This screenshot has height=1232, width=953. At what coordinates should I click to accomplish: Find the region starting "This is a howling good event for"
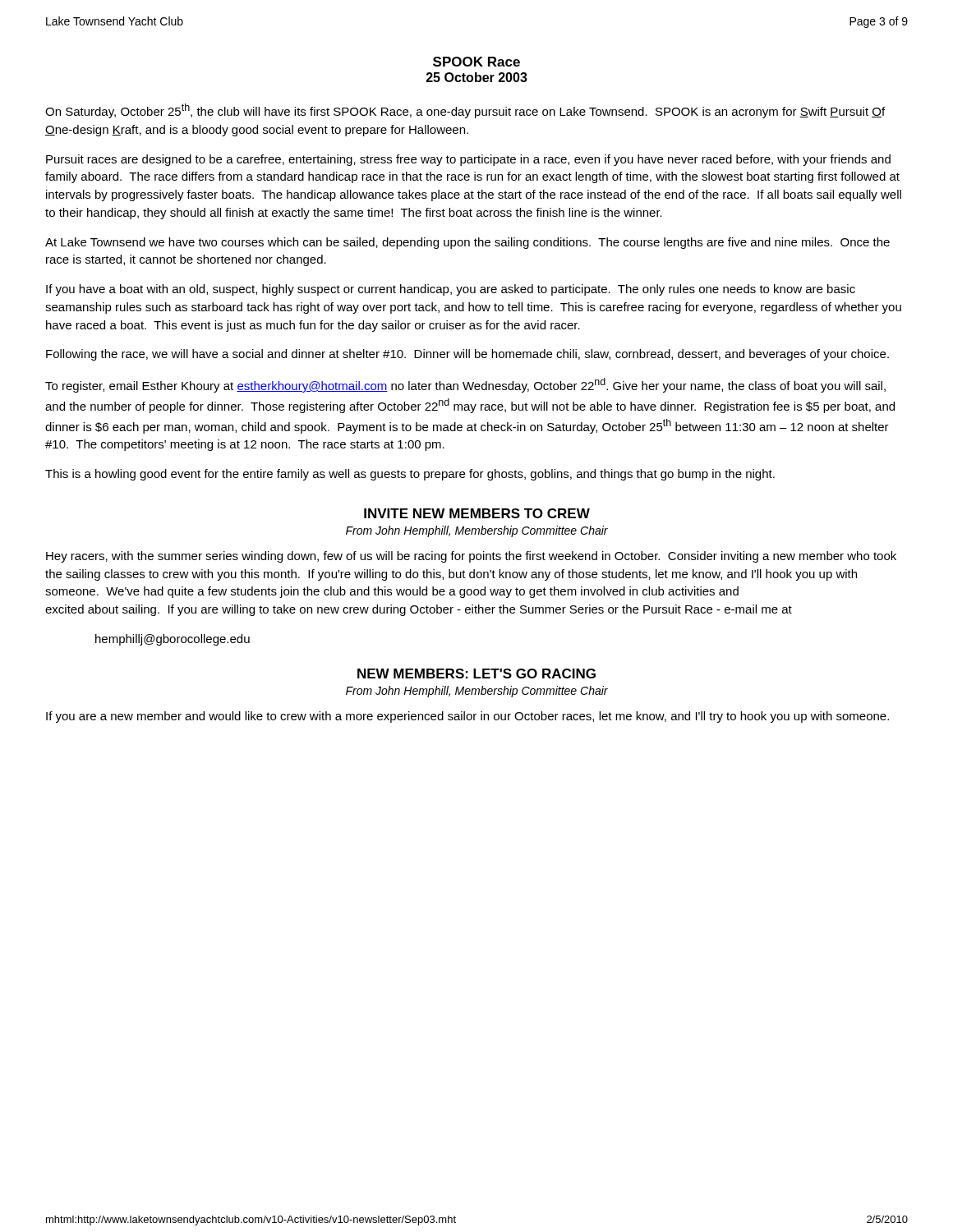coord(410,474)
